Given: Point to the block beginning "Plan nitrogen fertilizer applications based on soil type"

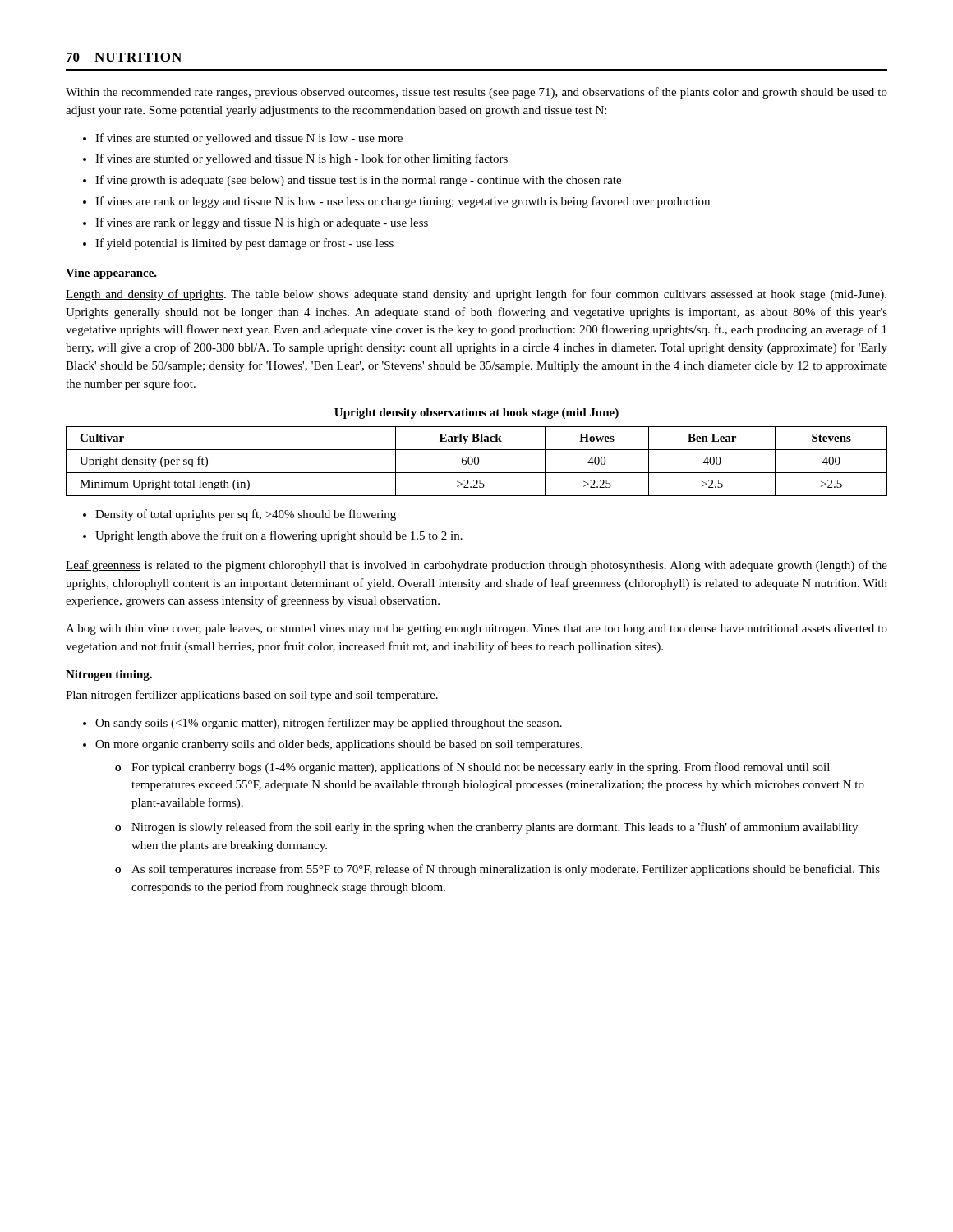Looking at the screenshot, I should (x=252, y=696).
